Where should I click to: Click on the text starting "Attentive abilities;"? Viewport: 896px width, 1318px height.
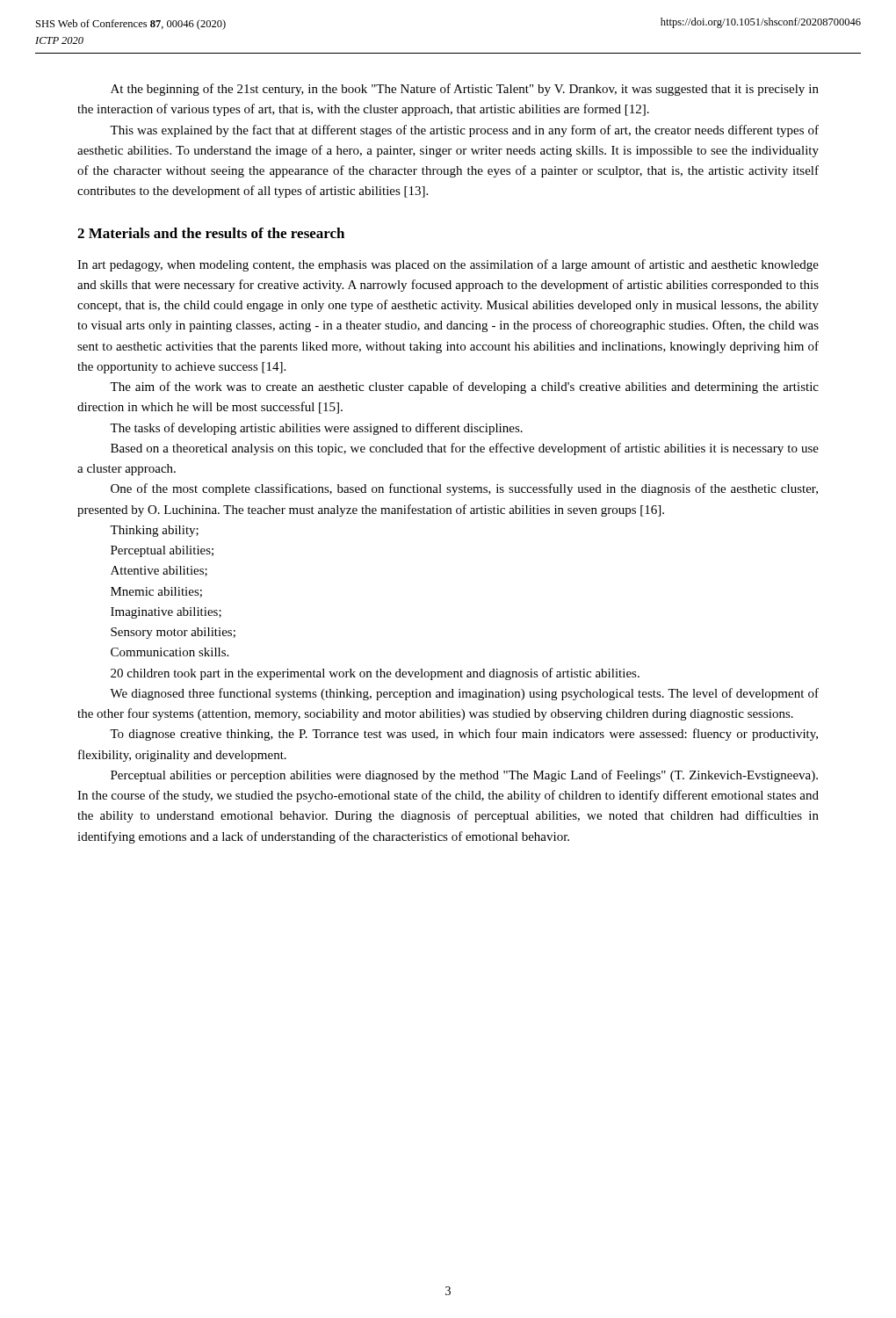159,570
